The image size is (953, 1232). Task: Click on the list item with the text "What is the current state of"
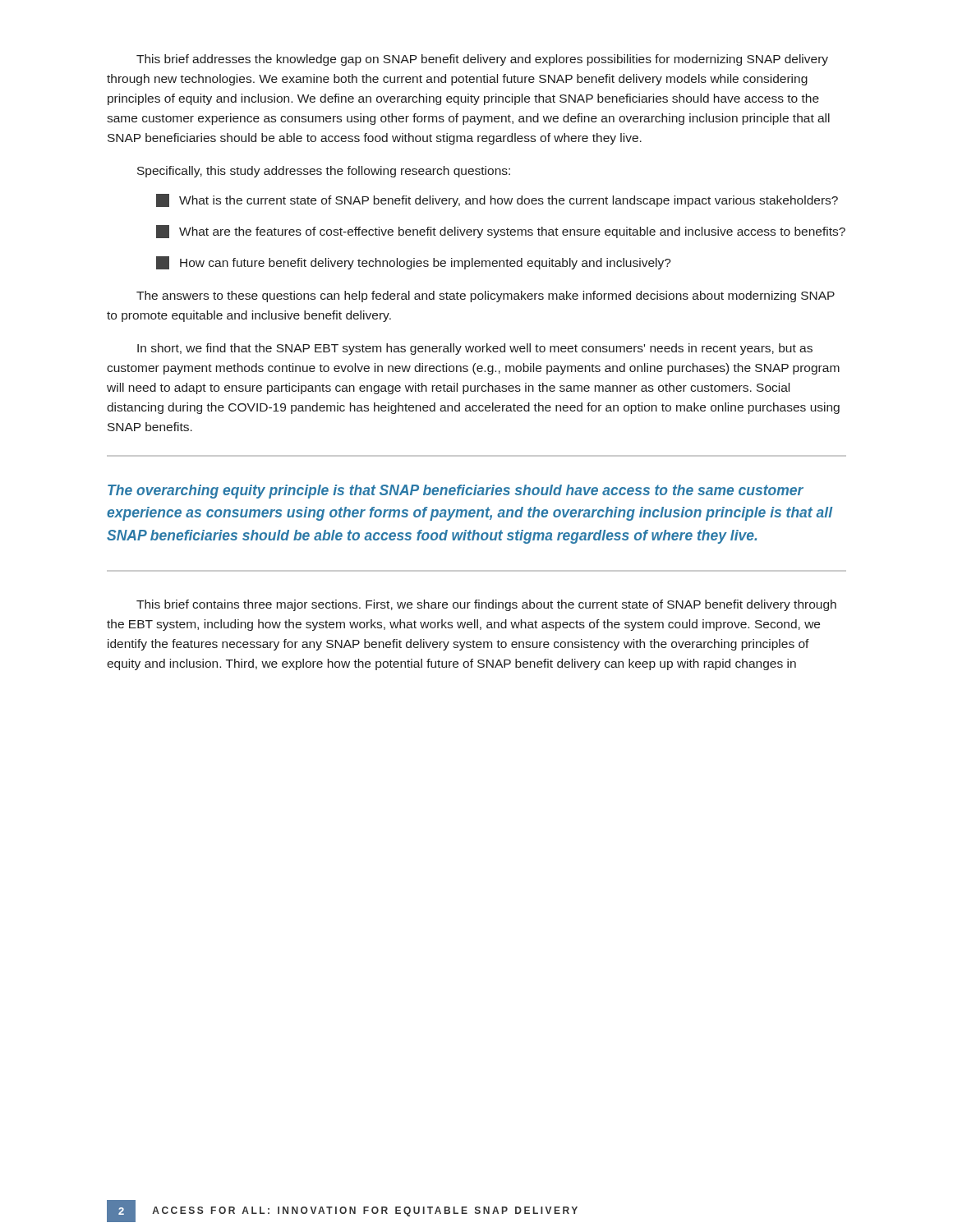point(501,200)
